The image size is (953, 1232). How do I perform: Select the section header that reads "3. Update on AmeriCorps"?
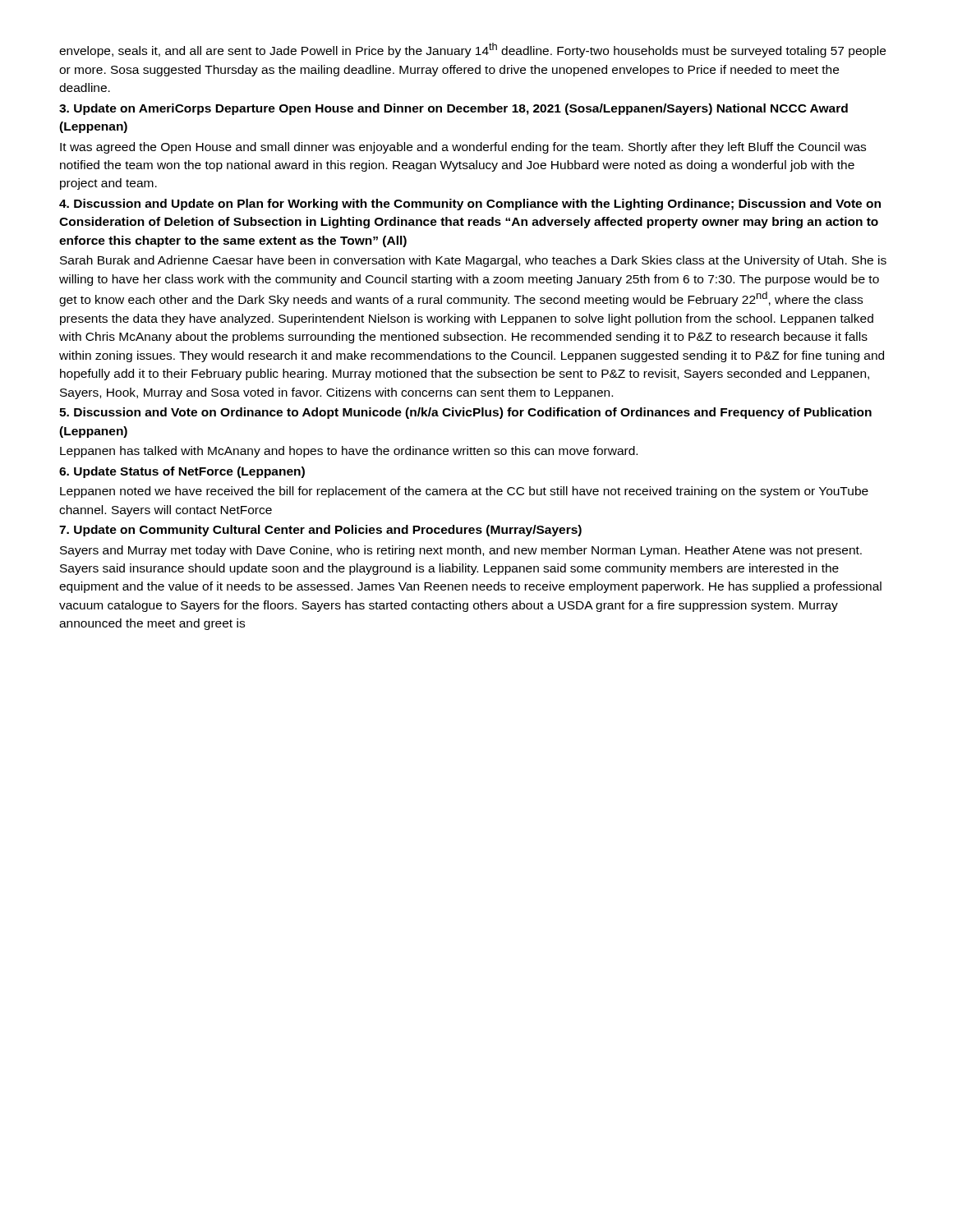476,117
